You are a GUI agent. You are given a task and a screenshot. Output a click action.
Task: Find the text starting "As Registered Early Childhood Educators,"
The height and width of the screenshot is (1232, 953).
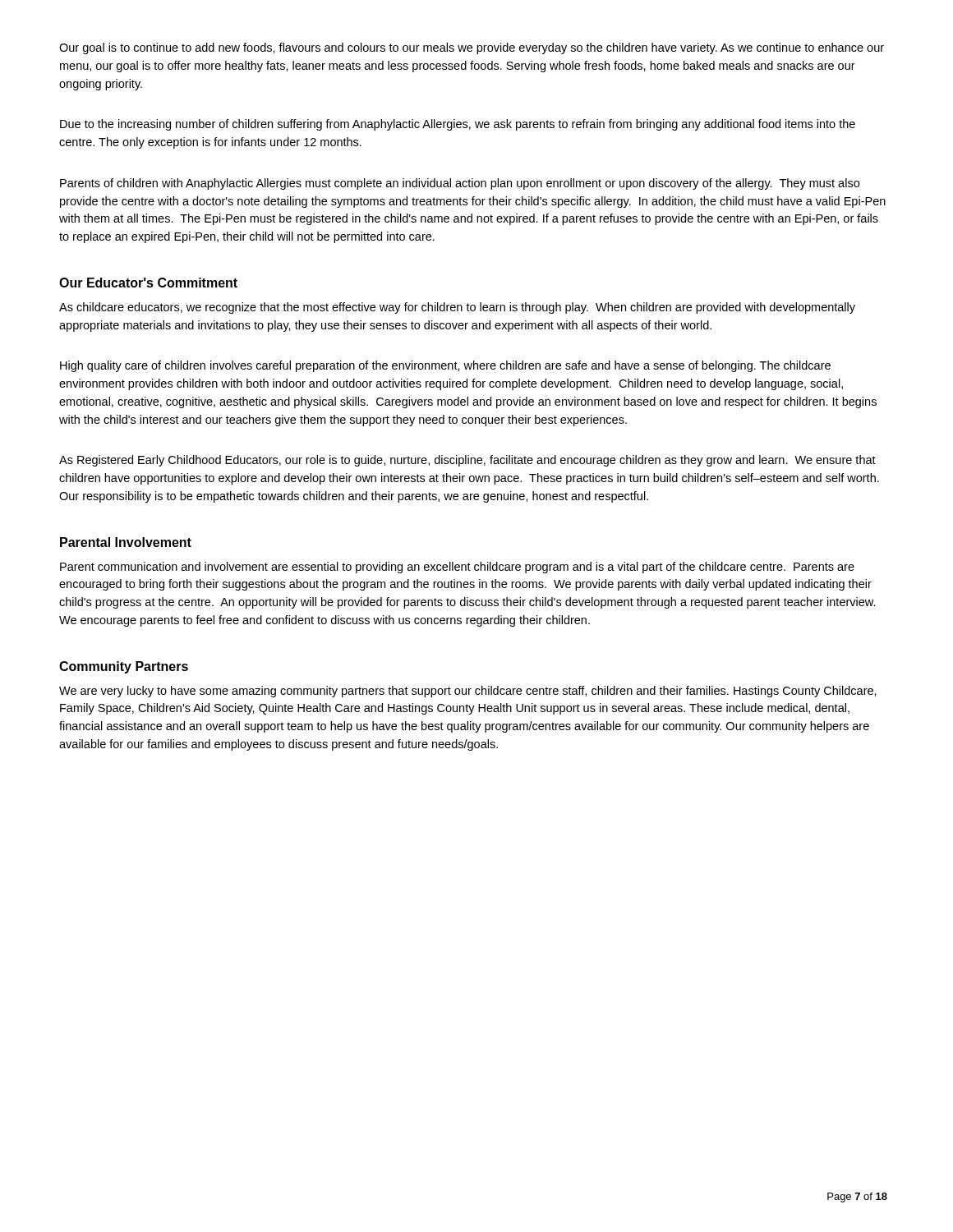pos(471,478)
